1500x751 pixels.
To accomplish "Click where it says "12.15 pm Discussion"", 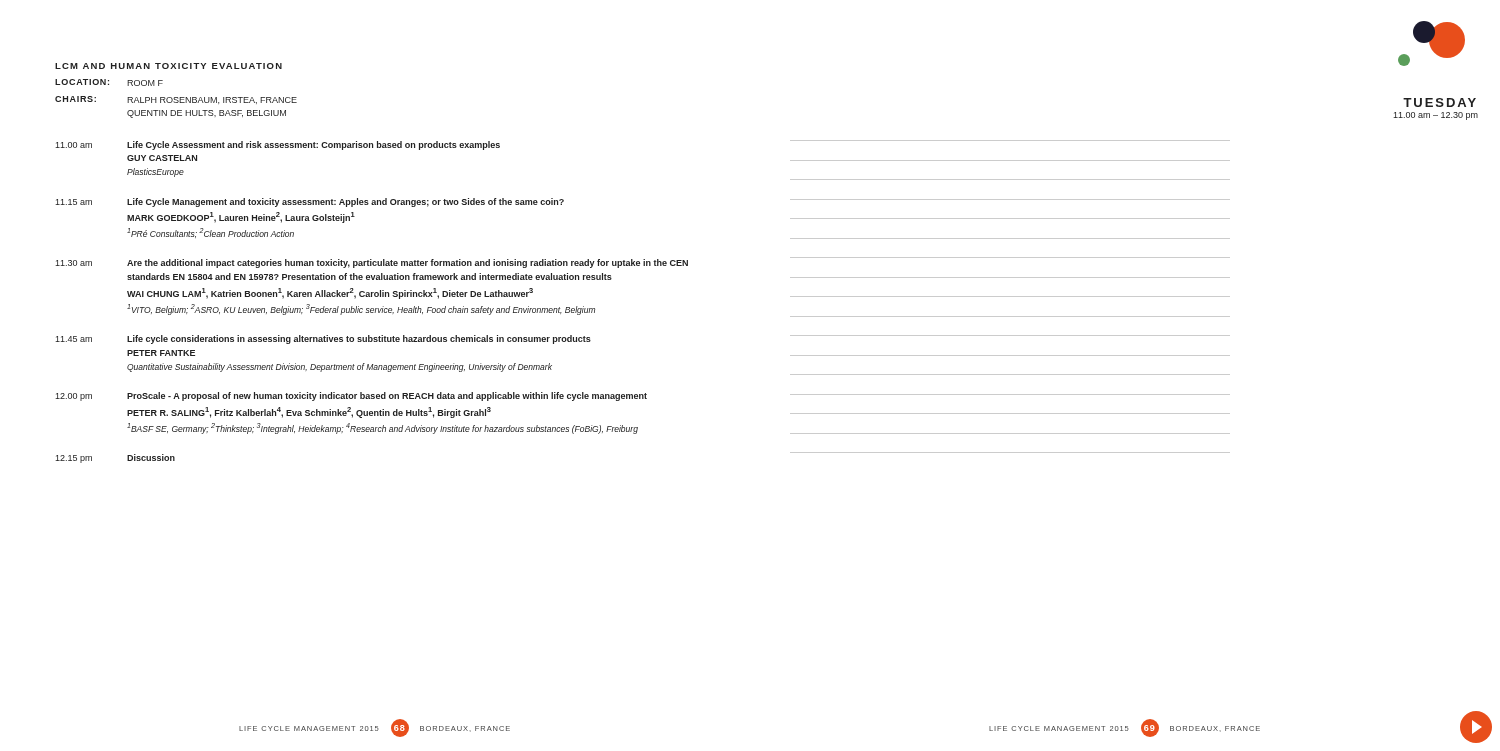I will tap(115, 459).
